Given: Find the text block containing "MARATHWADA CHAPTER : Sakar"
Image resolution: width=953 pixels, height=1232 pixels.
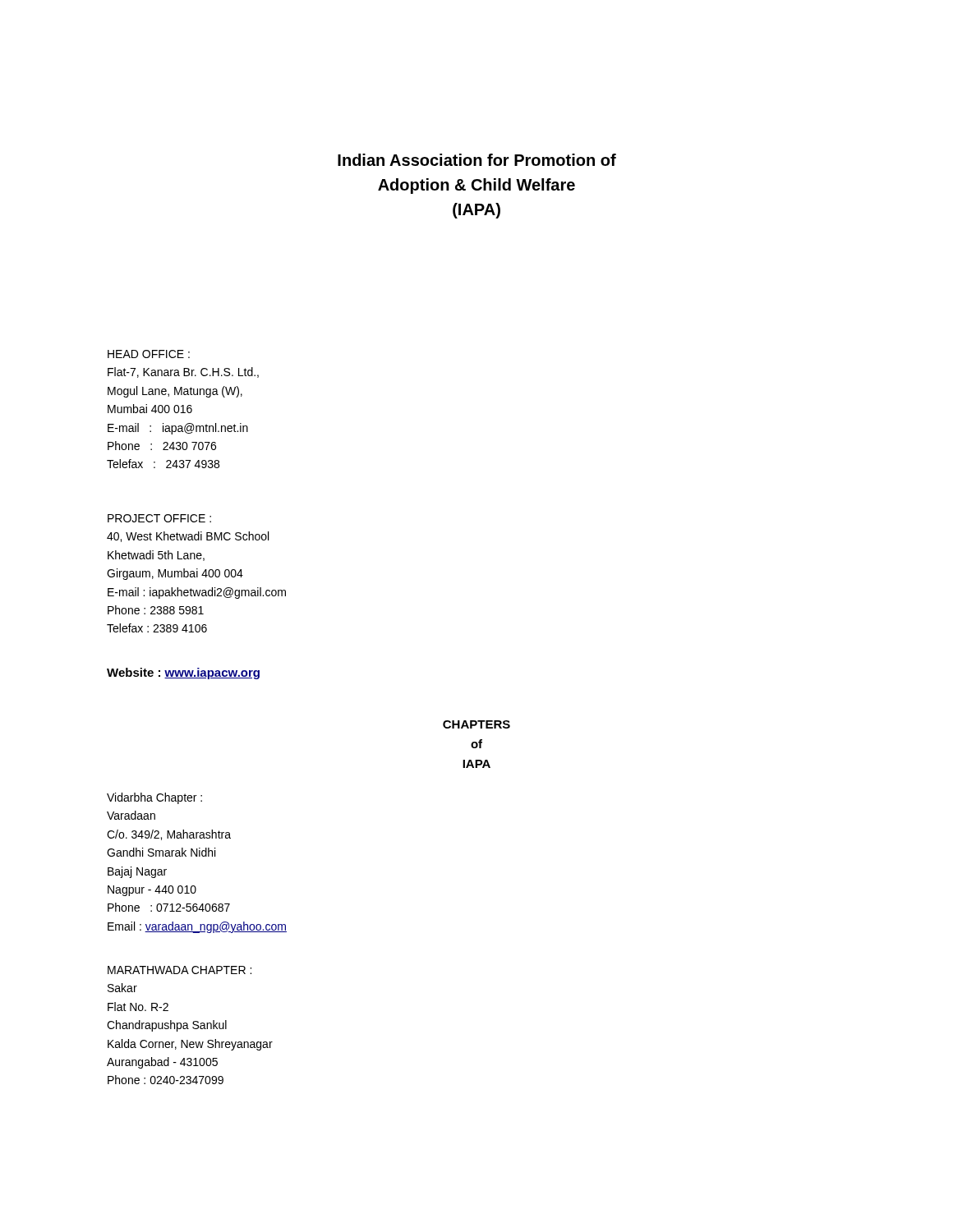Looking at the screenshot, I should (190, 1025).
